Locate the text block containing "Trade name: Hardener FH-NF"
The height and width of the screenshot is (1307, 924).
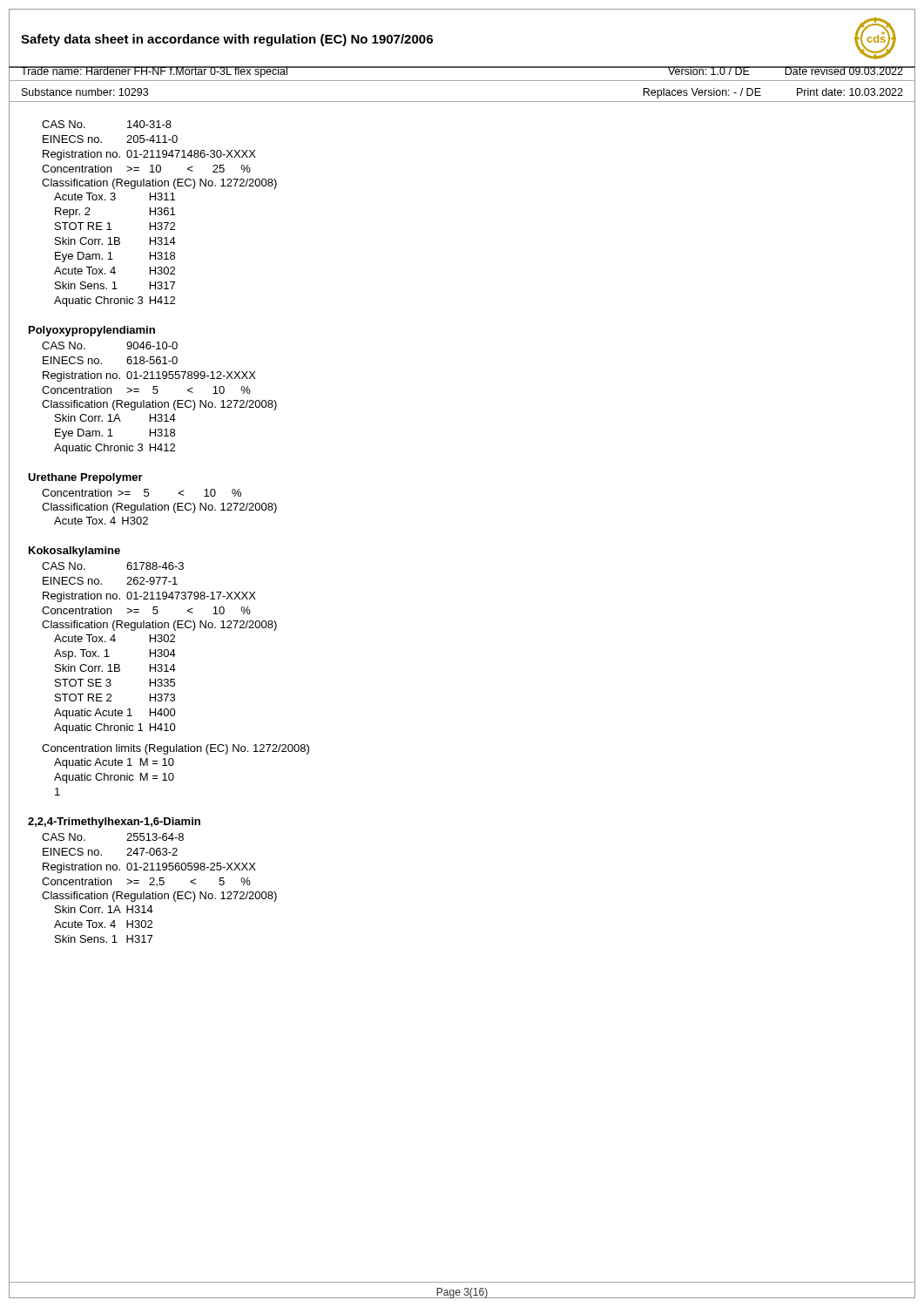click(154, 71)
